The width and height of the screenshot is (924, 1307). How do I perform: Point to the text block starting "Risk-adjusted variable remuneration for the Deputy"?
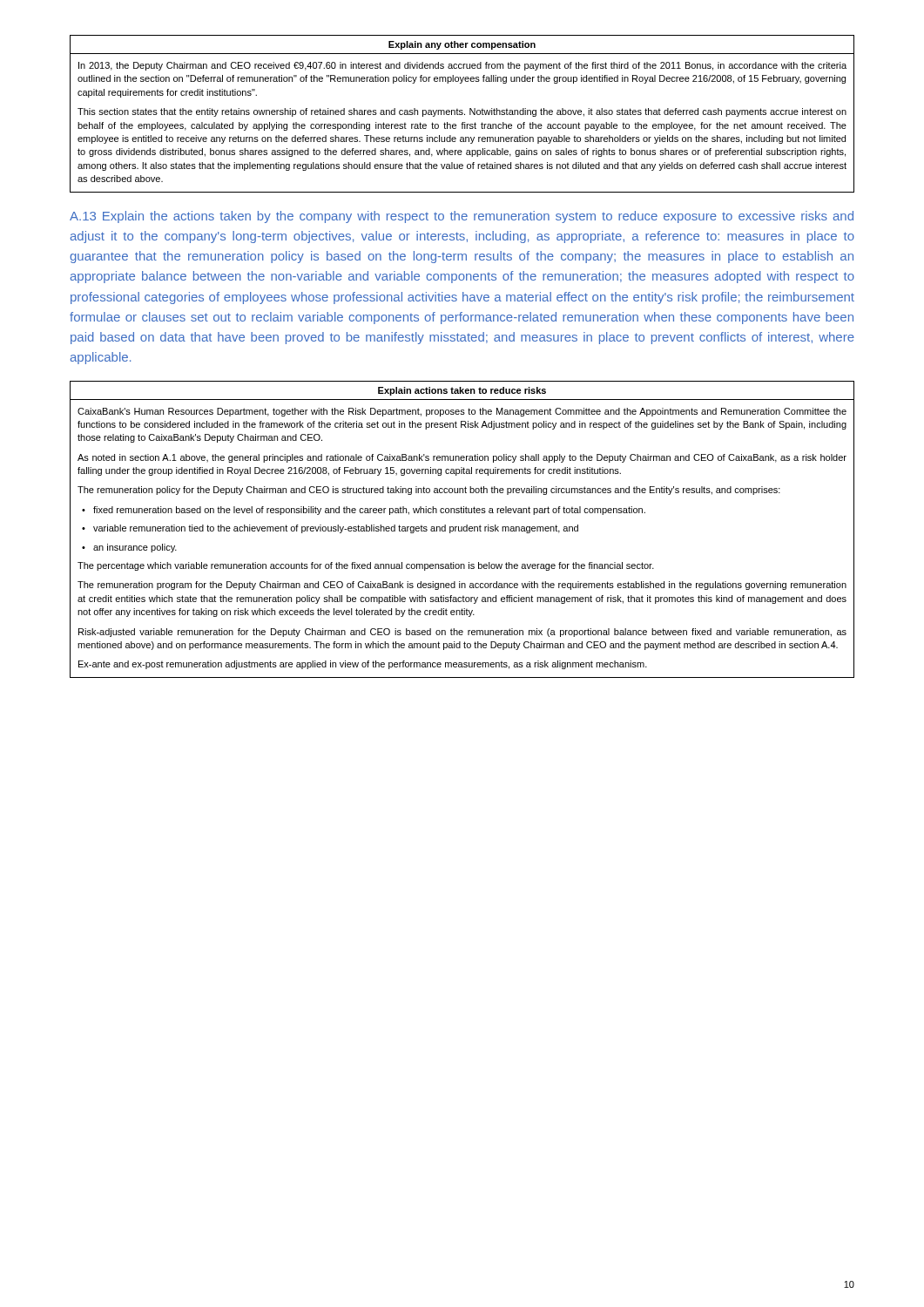click(462, 638)
